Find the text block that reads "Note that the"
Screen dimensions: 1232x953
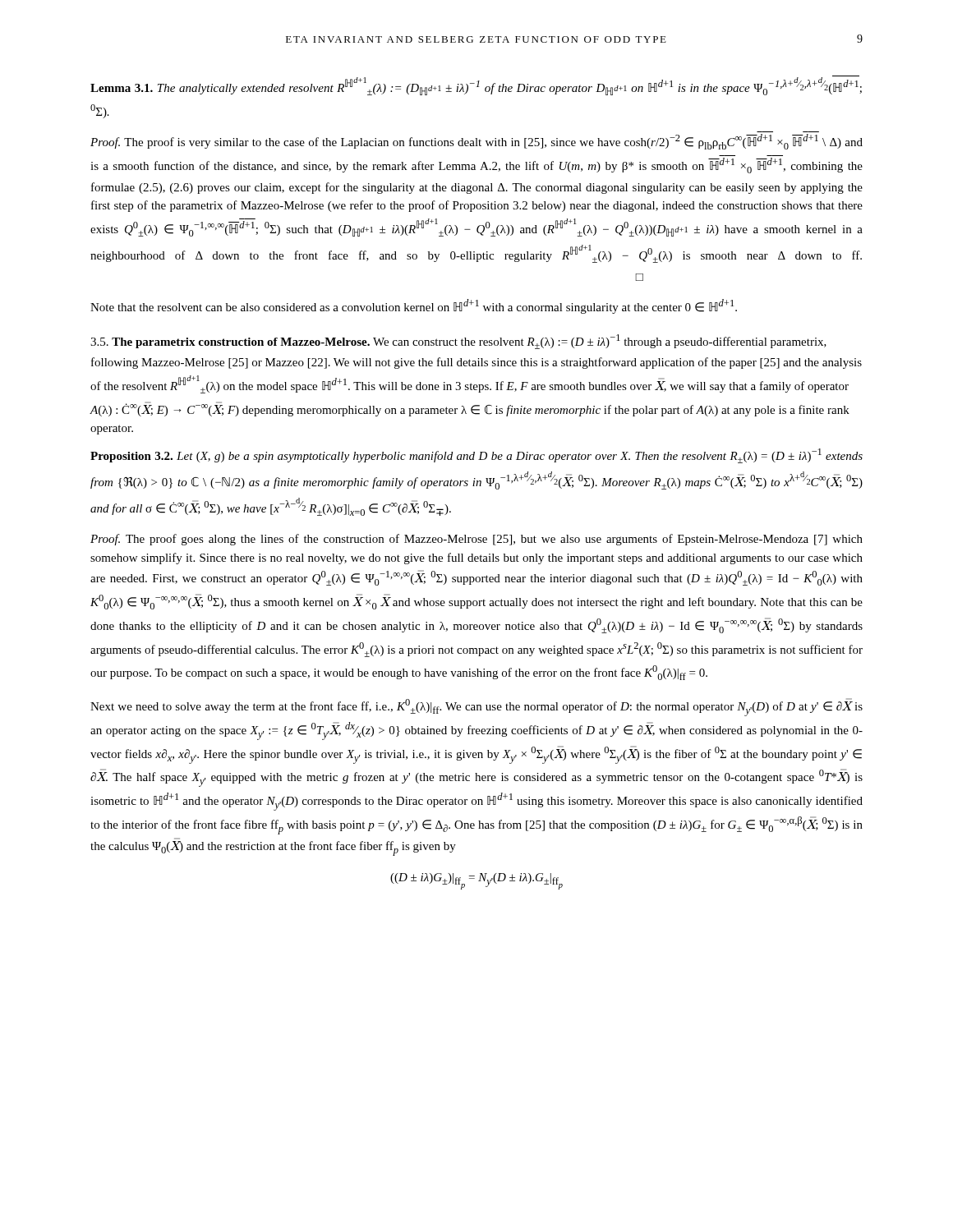click(x=414, y=306)
